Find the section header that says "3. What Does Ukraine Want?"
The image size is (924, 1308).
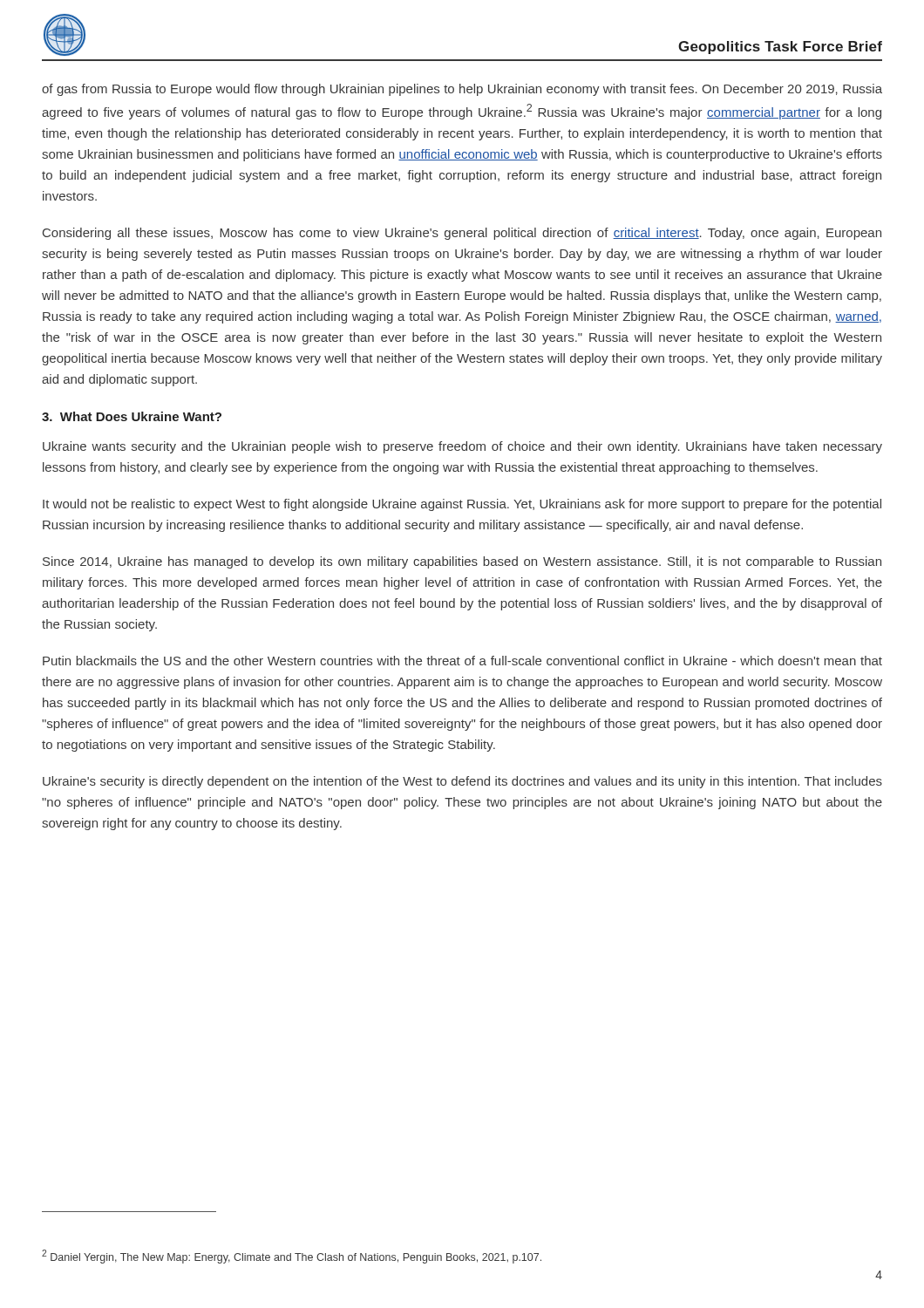pyautogui.click(x=132, y=416)
